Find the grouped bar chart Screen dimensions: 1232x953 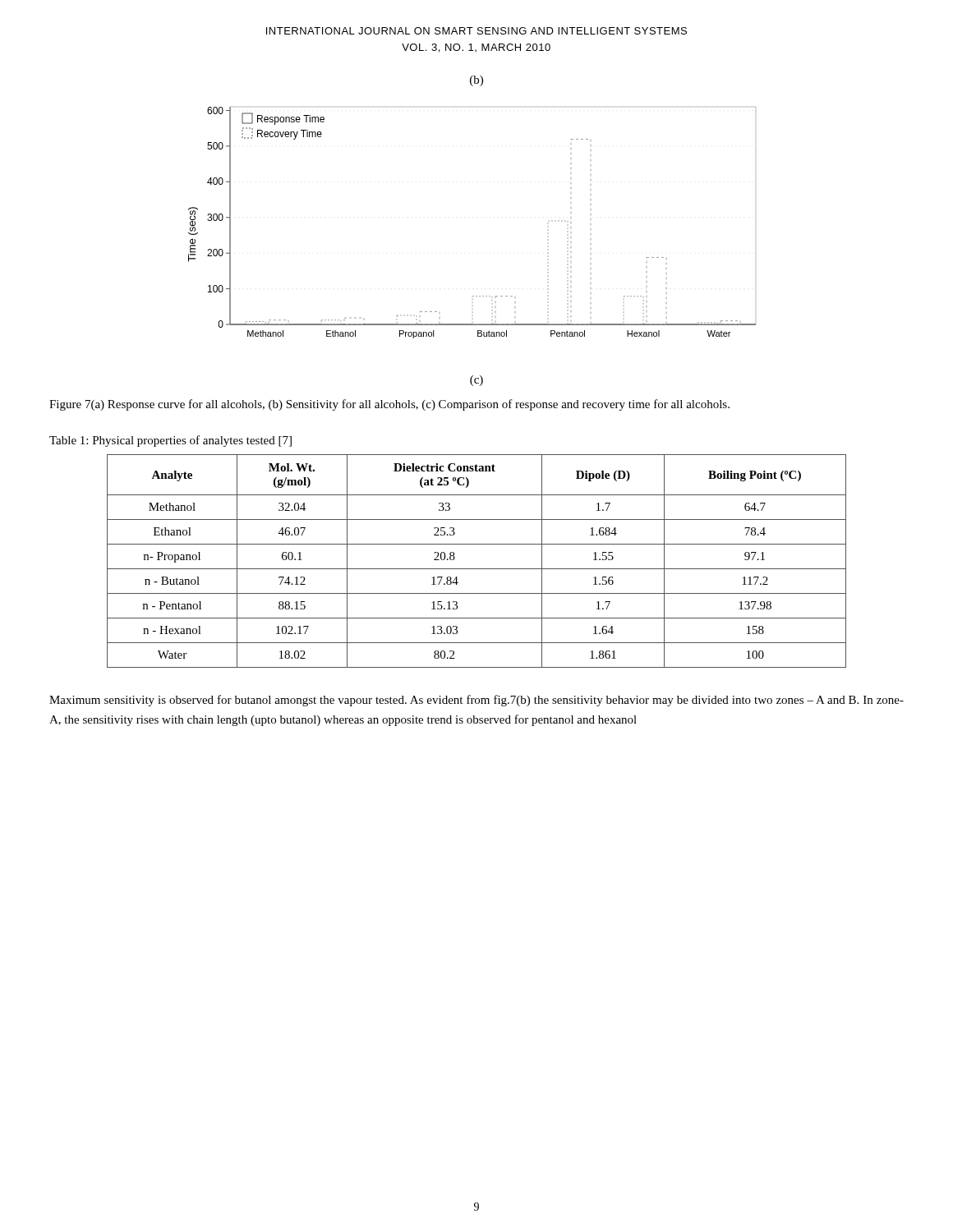(476, 230)
